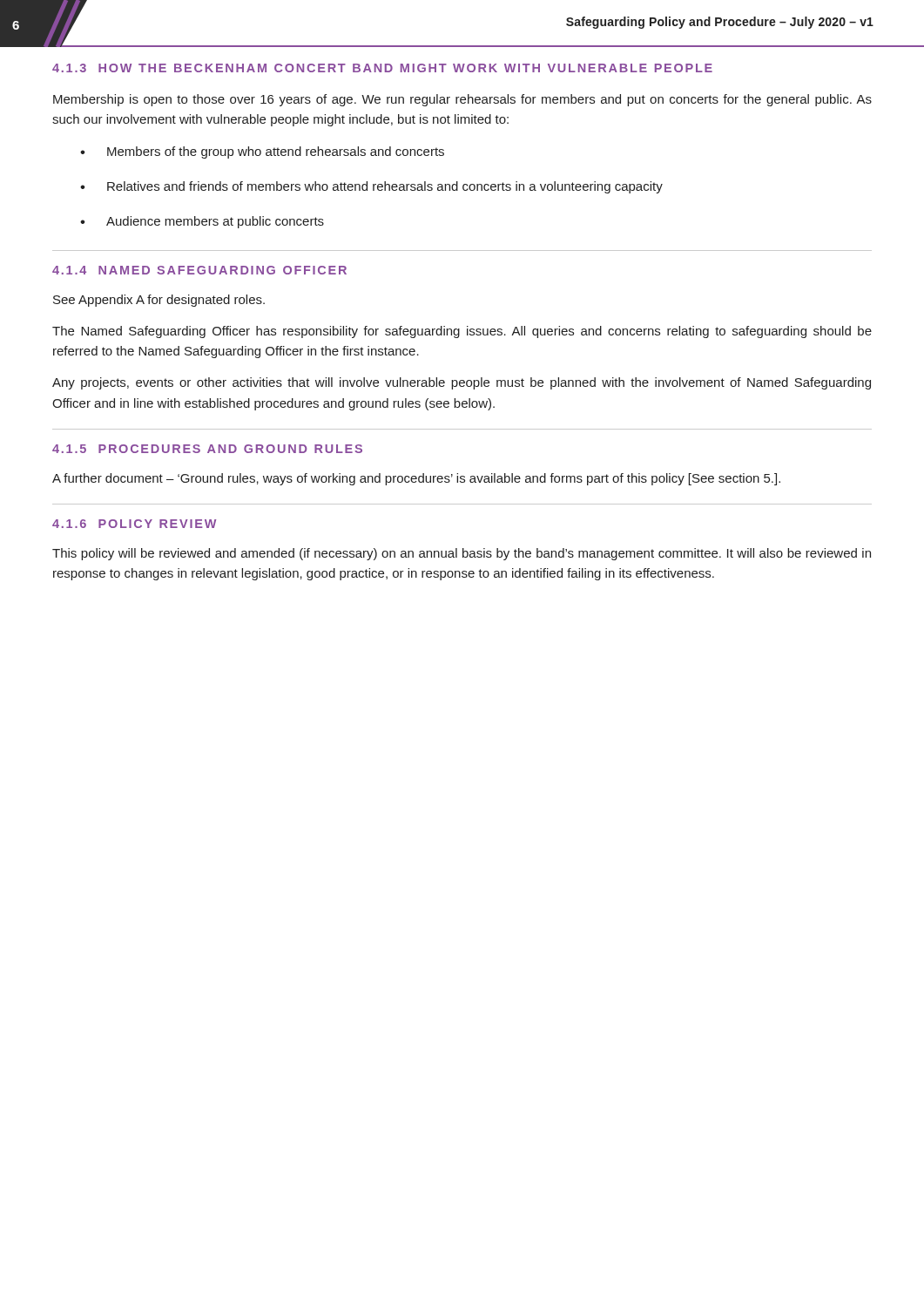Point to the block beginning "• Relatives and friends of members who"
This screenshot has width=924, height=1307.
(371, 187)
